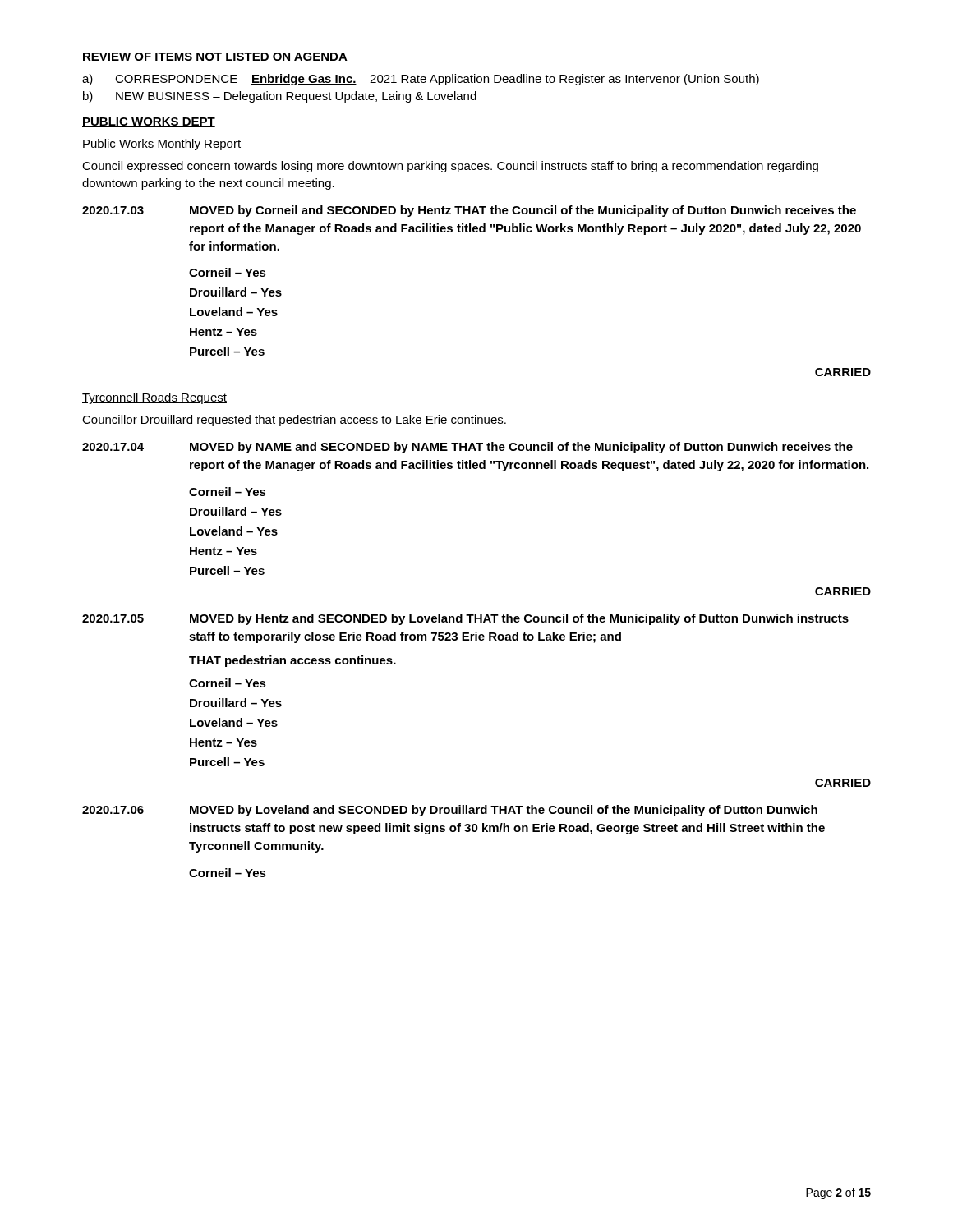Select the text block that reads "Councillor Drouillard requested that pedestrian access to Lake"

pos(295,419)
